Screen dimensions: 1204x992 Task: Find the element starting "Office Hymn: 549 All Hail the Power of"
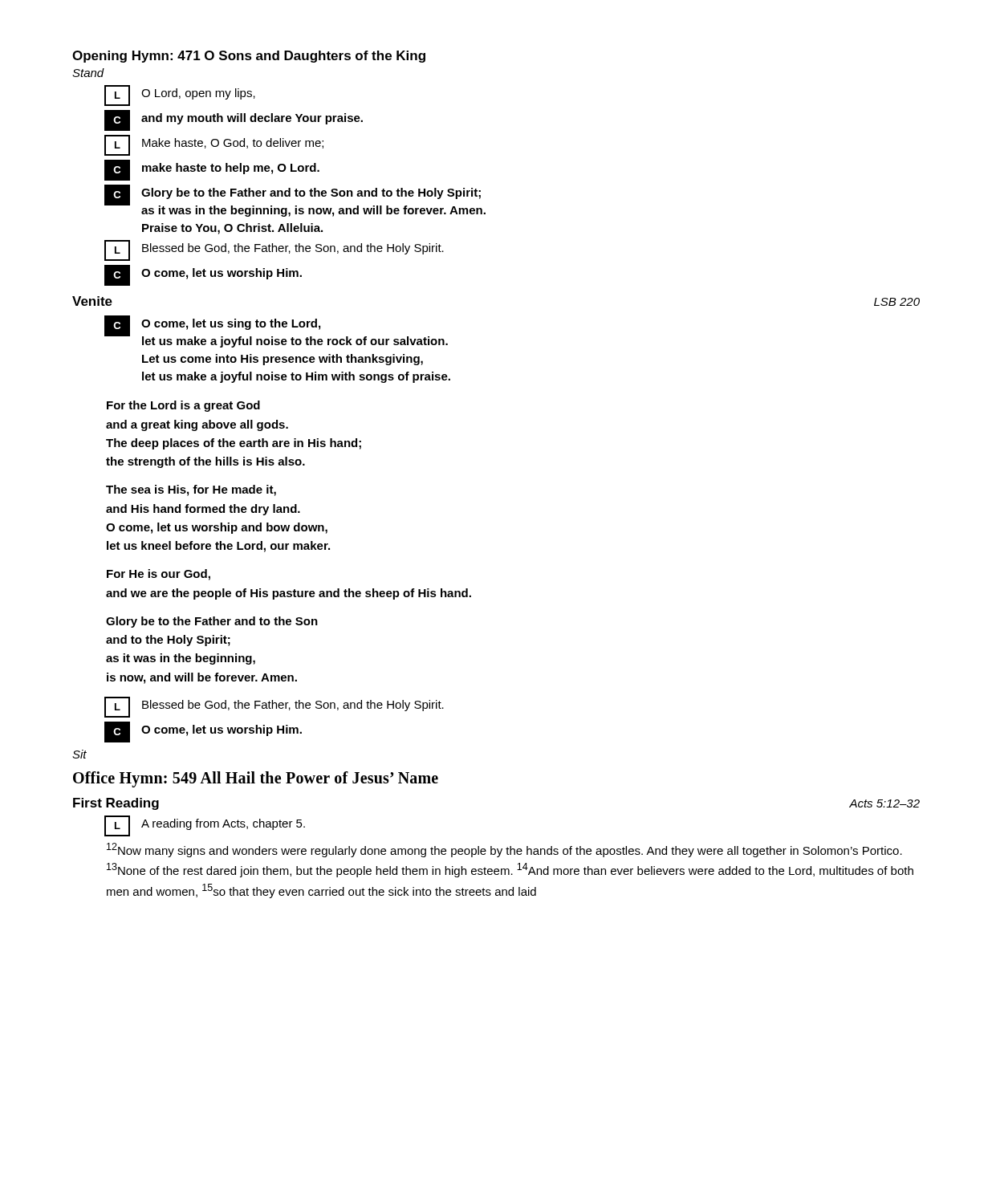[255, 778]
